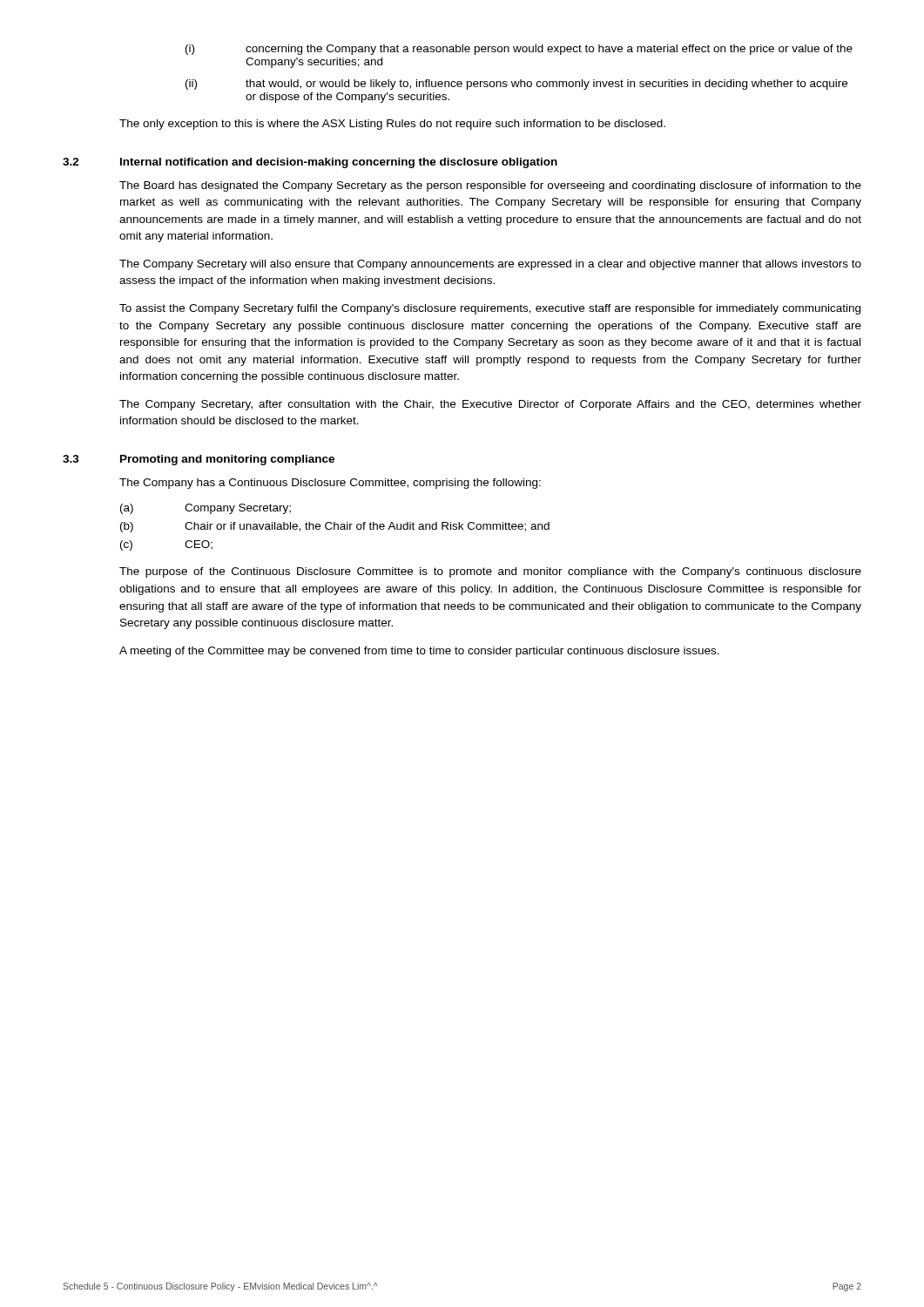Select the list item that reads "(c) CEO;"

coord(128,546)
